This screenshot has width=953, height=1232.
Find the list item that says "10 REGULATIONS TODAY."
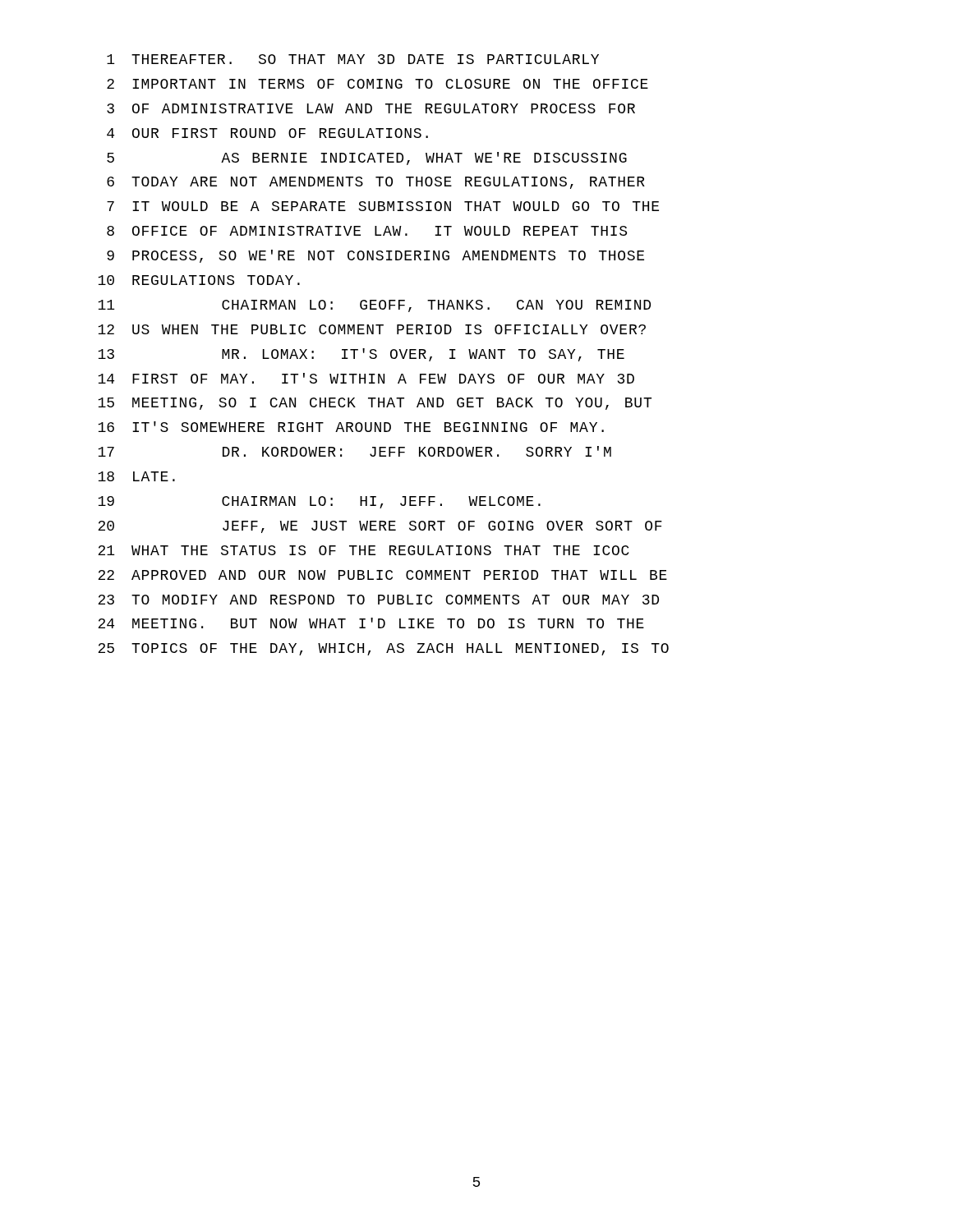coord(185,282)
